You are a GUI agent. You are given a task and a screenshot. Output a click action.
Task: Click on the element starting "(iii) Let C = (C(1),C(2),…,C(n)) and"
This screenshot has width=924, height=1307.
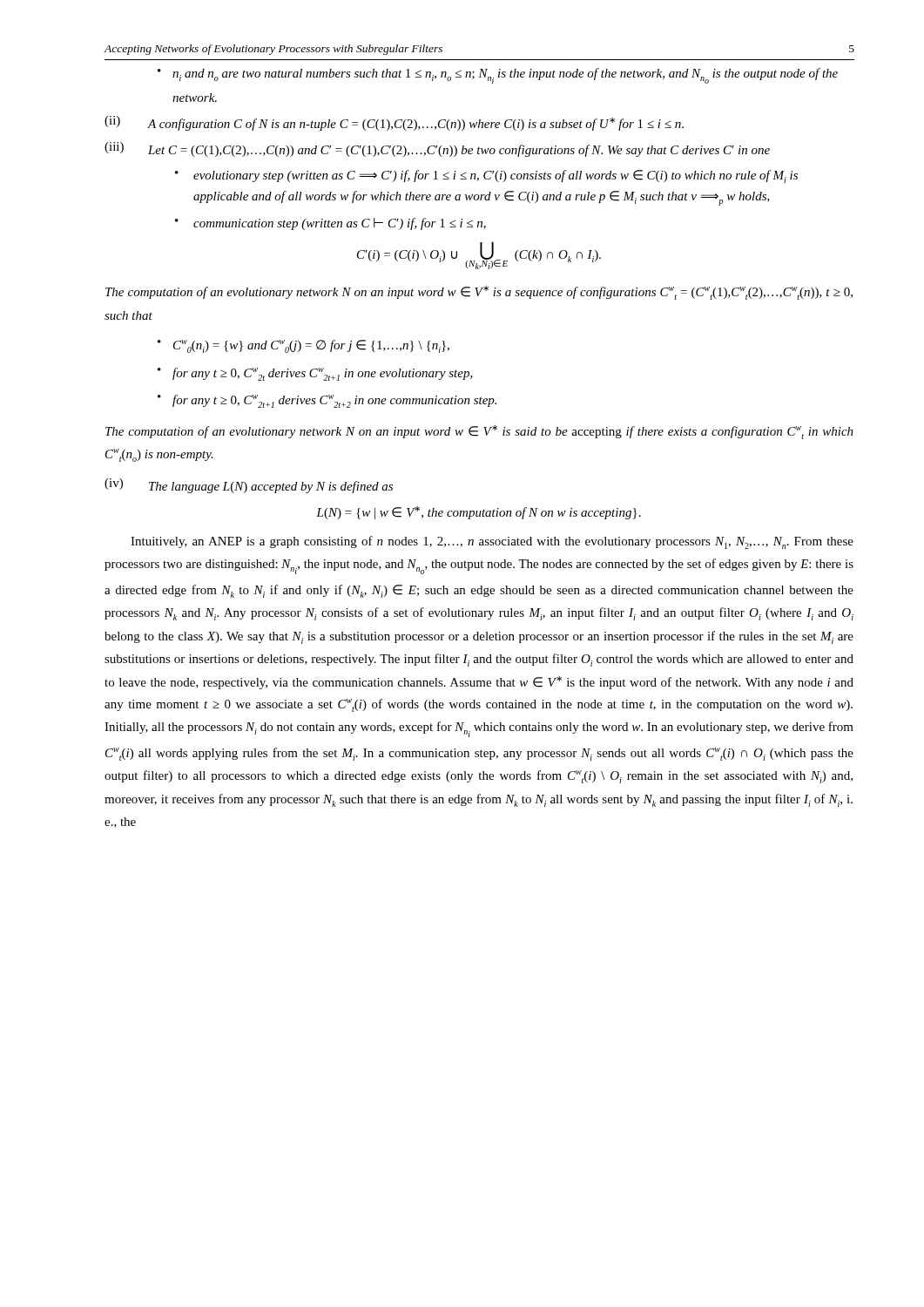[x=479, y=150]
